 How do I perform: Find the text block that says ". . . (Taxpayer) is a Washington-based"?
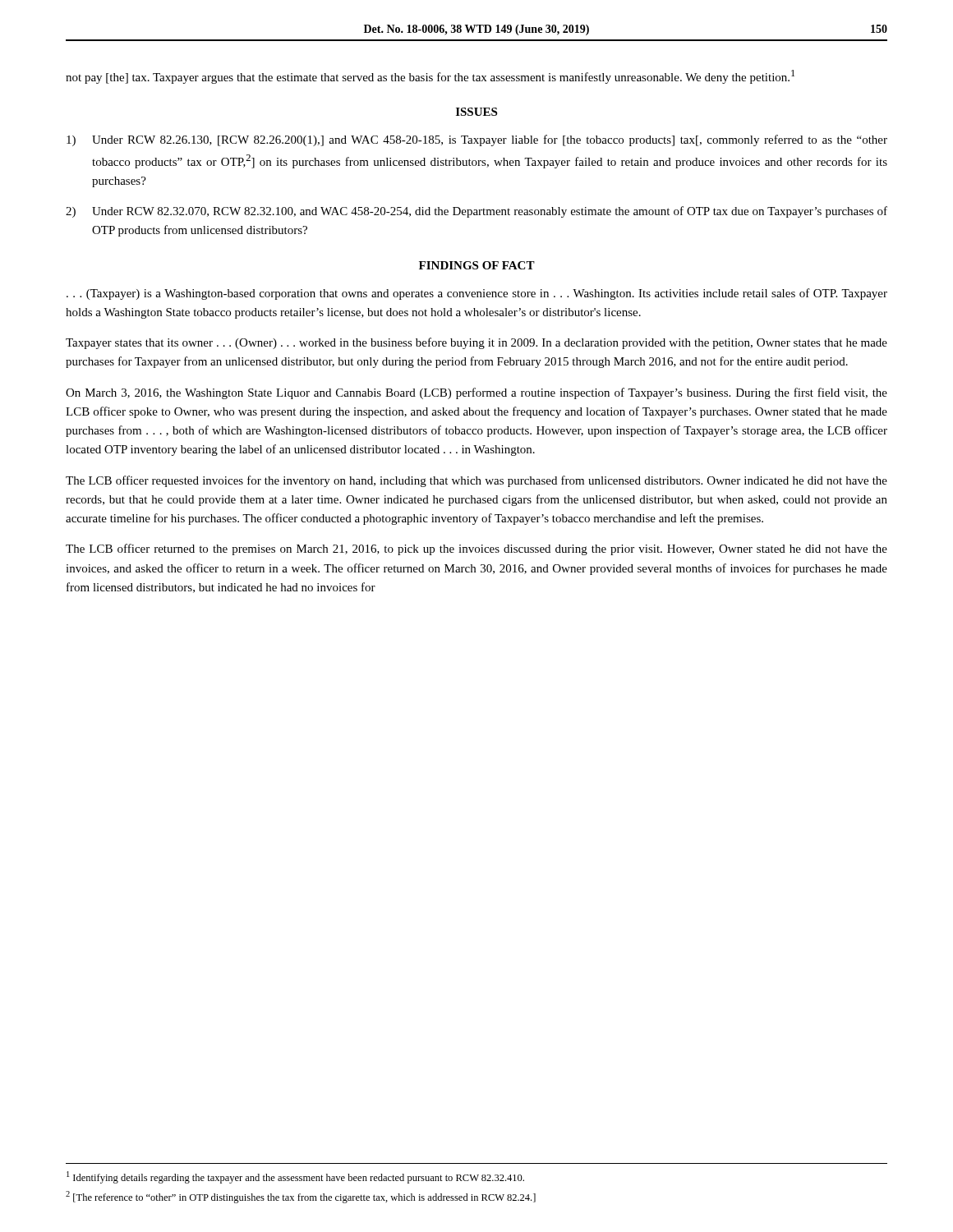[476, 302]
